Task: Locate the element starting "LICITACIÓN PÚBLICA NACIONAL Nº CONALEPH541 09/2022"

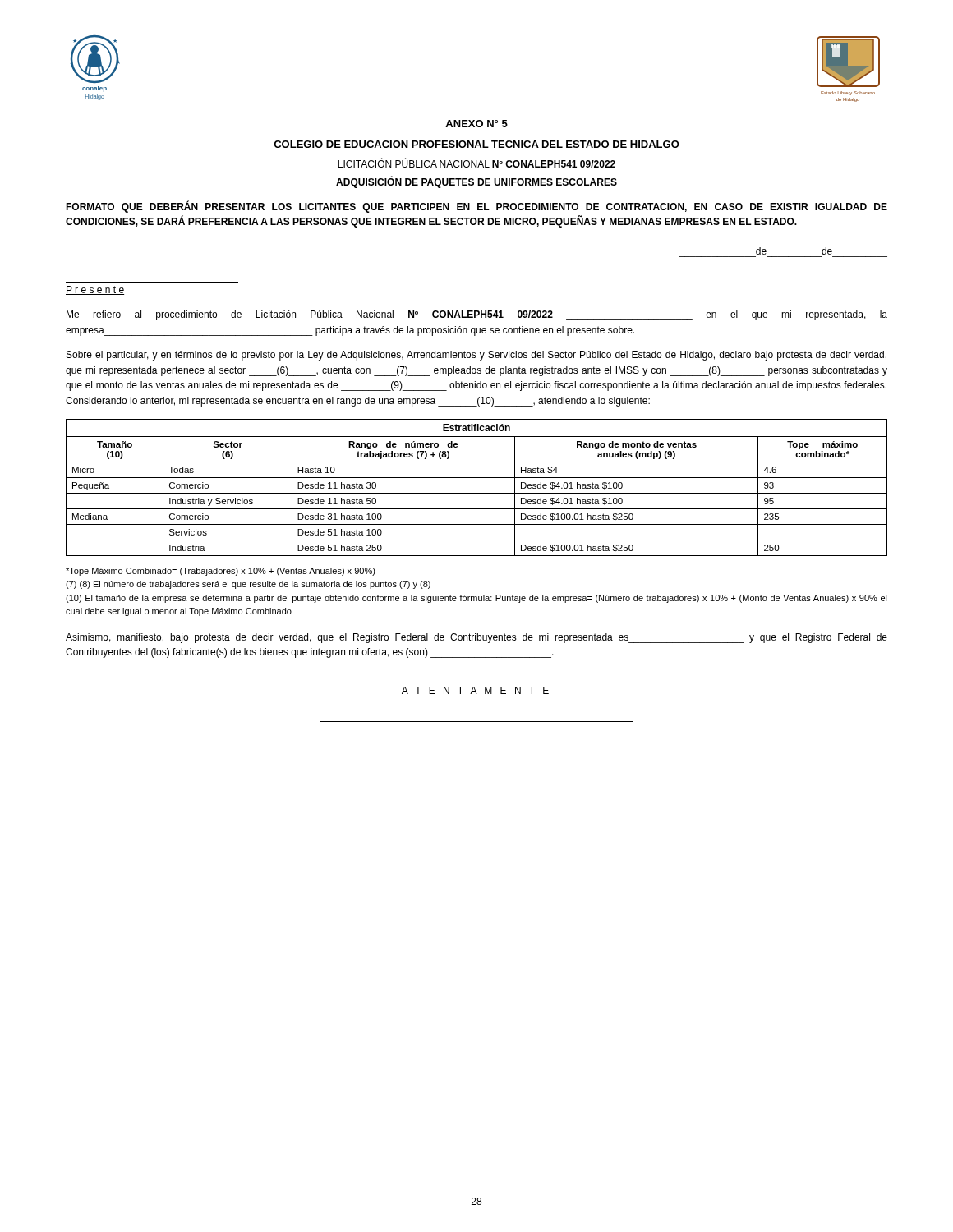Action: [x=476, y=164]
